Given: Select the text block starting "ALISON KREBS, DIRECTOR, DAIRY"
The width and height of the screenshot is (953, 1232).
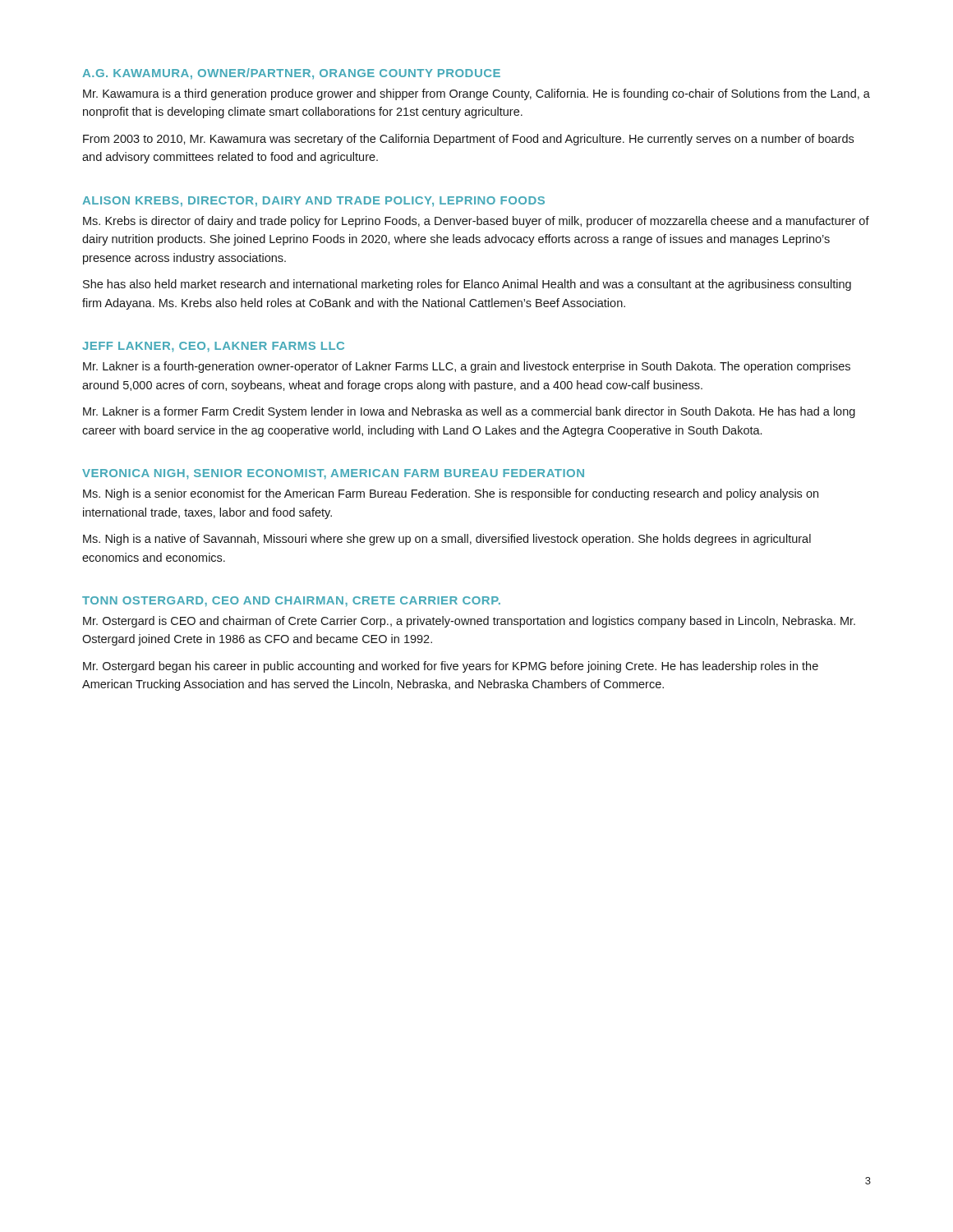Looking at the screenshot, I should tap(314, 200).
